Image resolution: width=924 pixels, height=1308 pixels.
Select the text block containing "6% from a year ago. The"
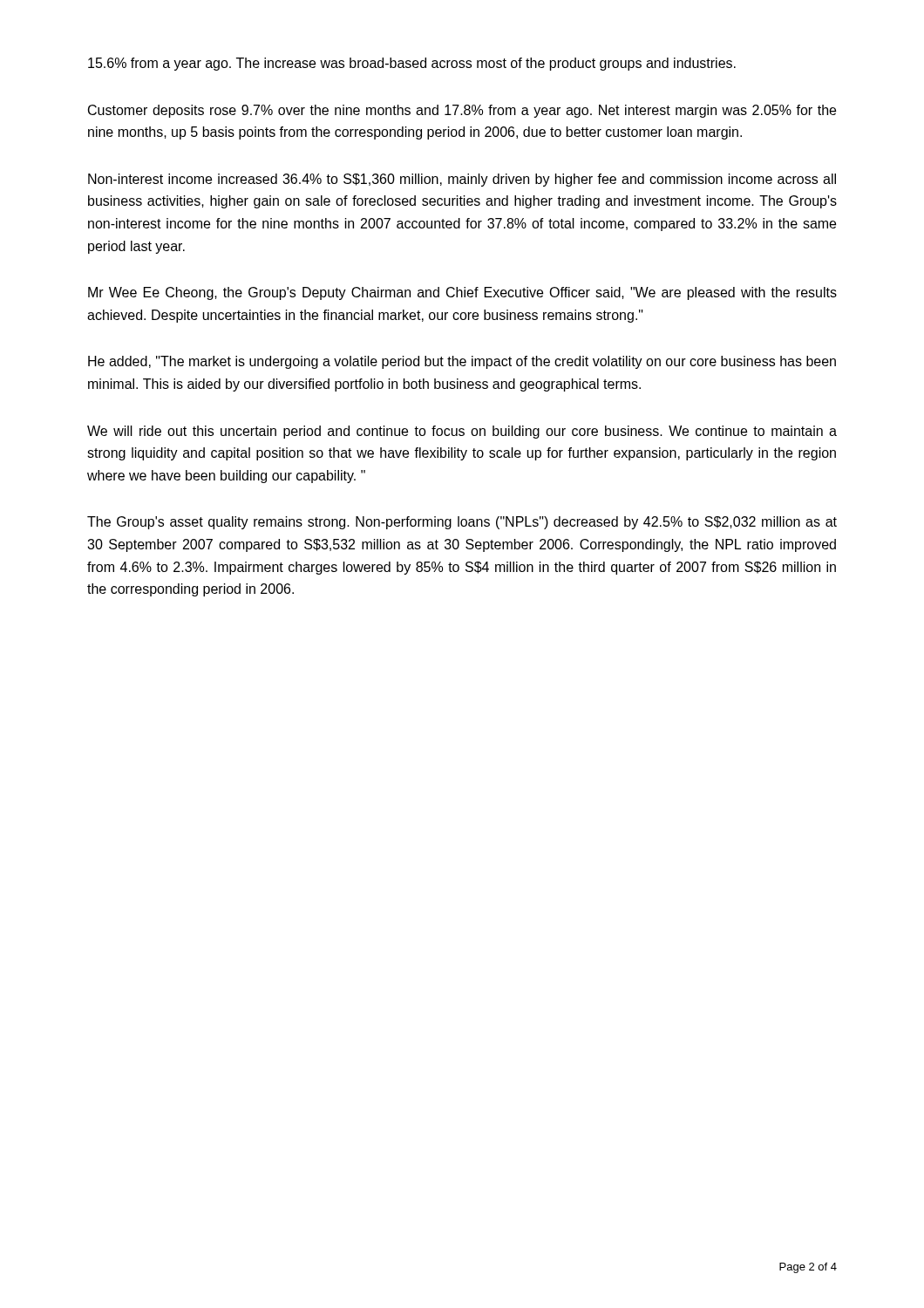(412, 63)
